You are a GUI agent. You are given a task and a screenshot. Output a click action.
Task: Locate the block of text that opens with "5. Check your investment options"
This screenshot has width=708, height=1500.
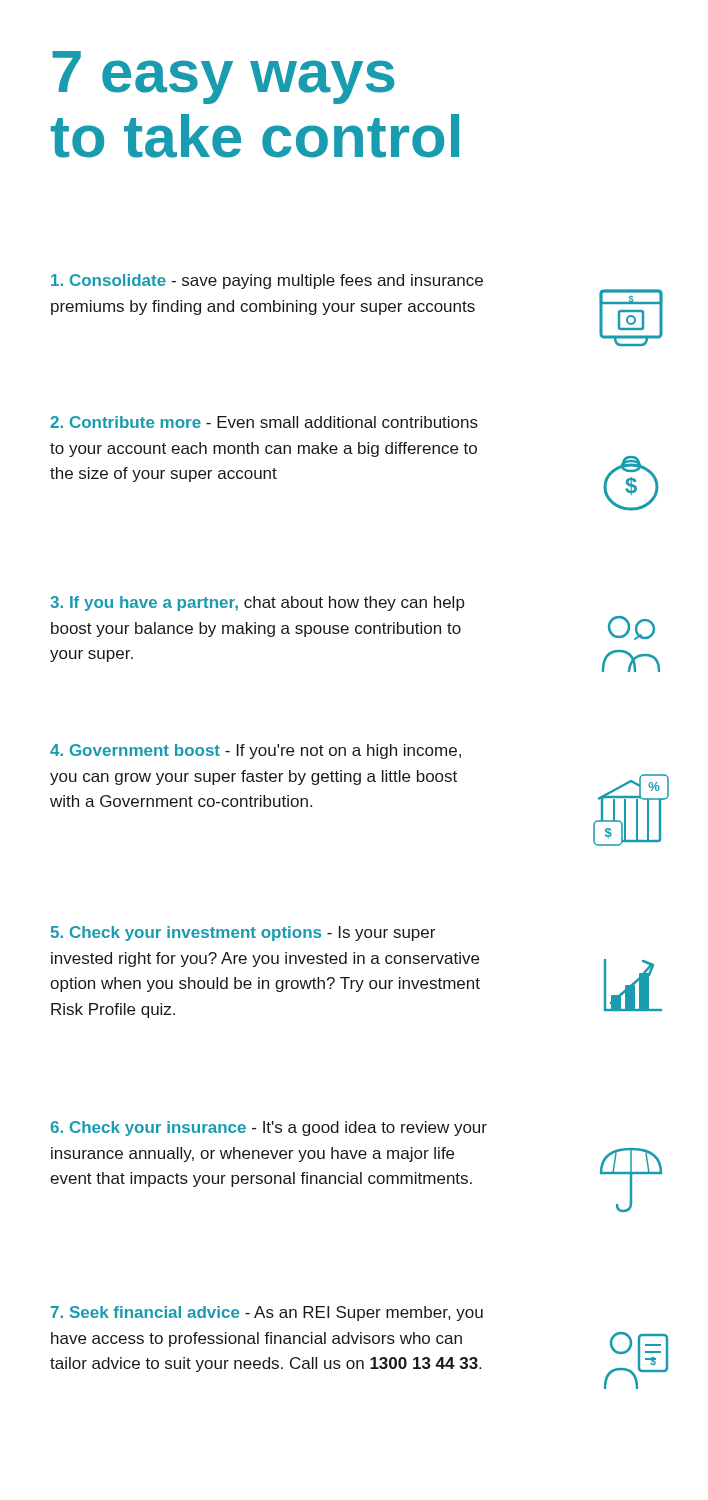[x=265, y=971]
